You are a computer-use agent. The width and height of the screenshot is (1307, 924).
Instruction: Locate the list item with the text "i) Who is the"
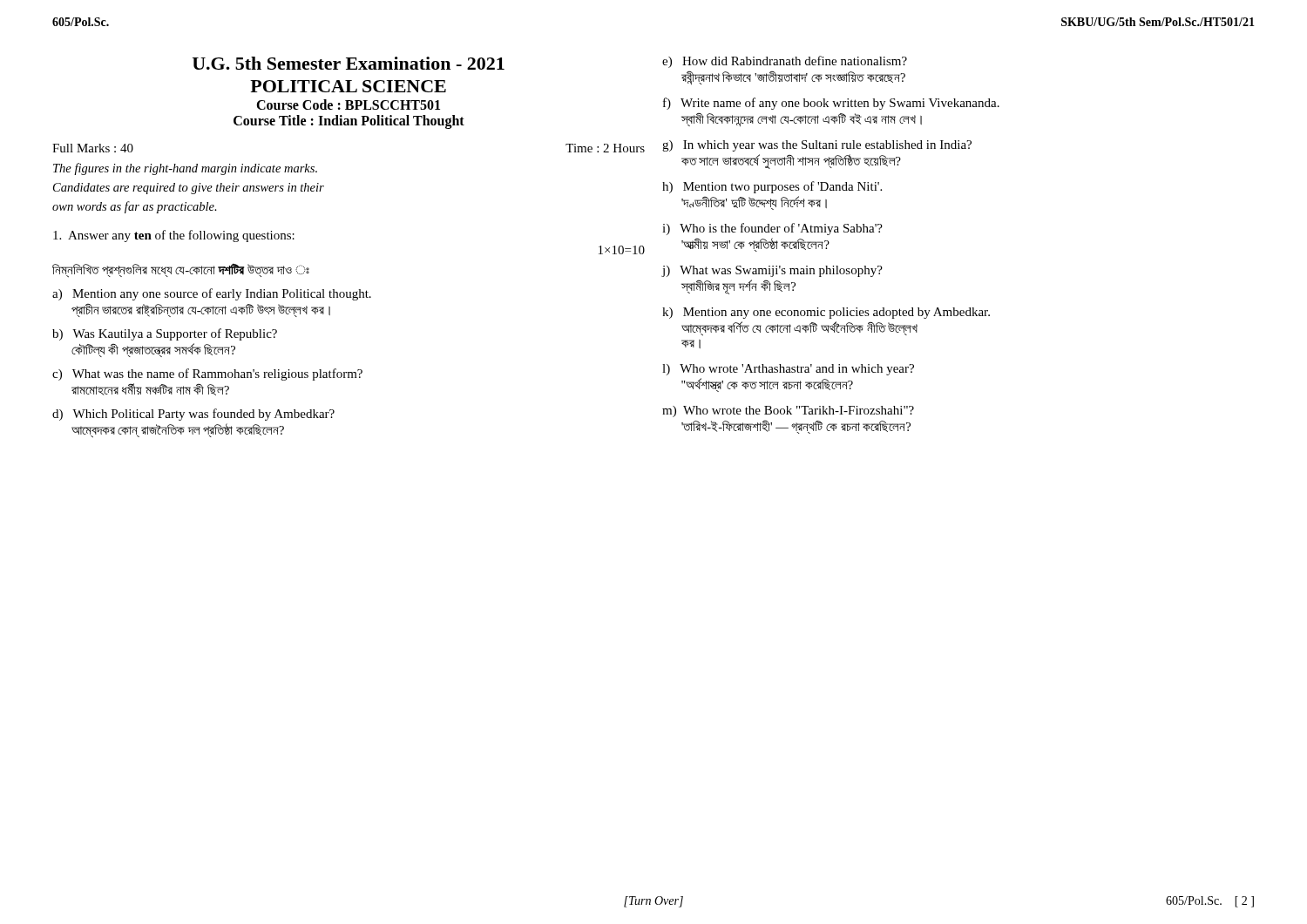point(772,229)
